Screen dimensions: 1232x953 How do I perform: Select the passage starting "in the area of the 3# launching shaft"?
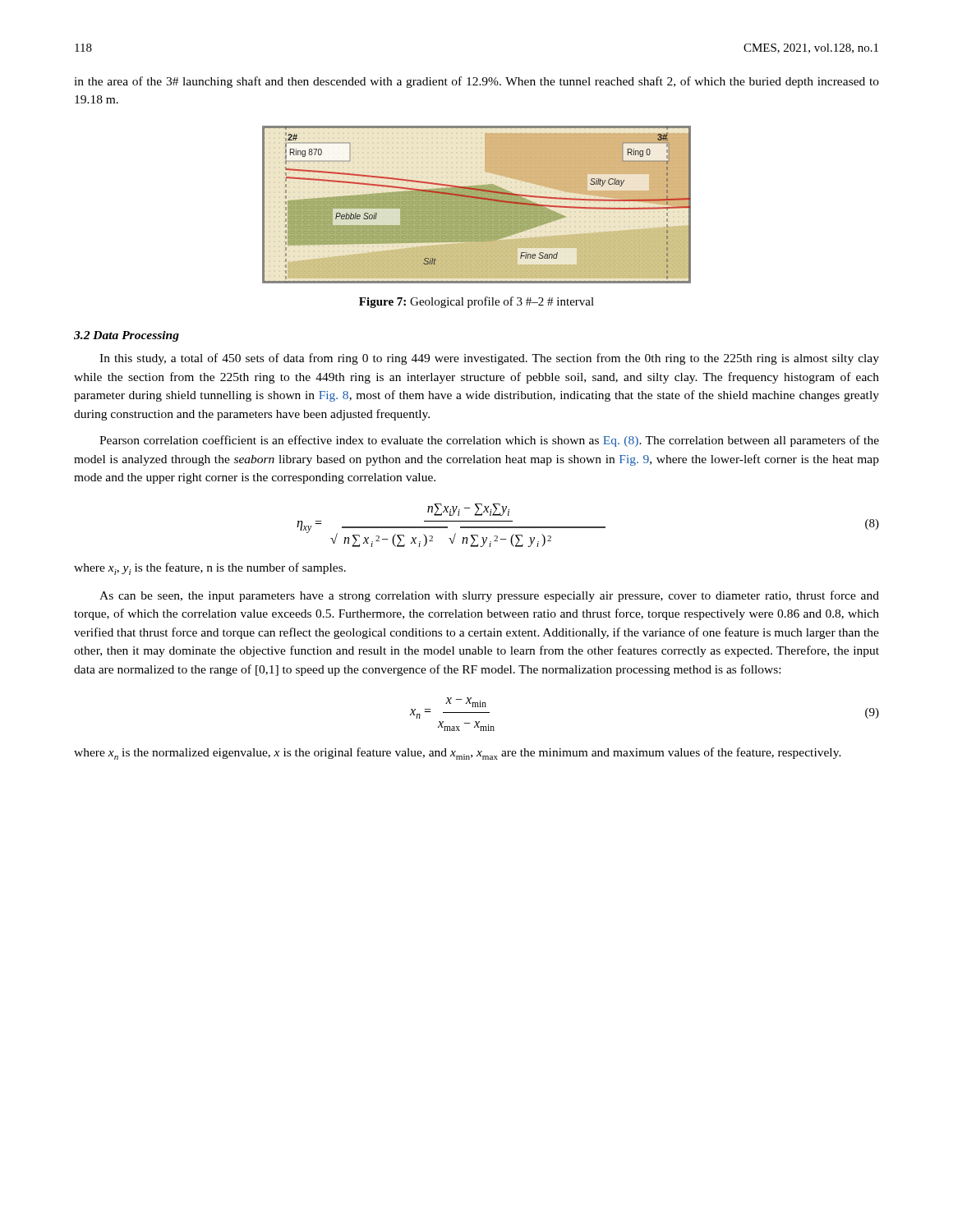pos(476,91)
